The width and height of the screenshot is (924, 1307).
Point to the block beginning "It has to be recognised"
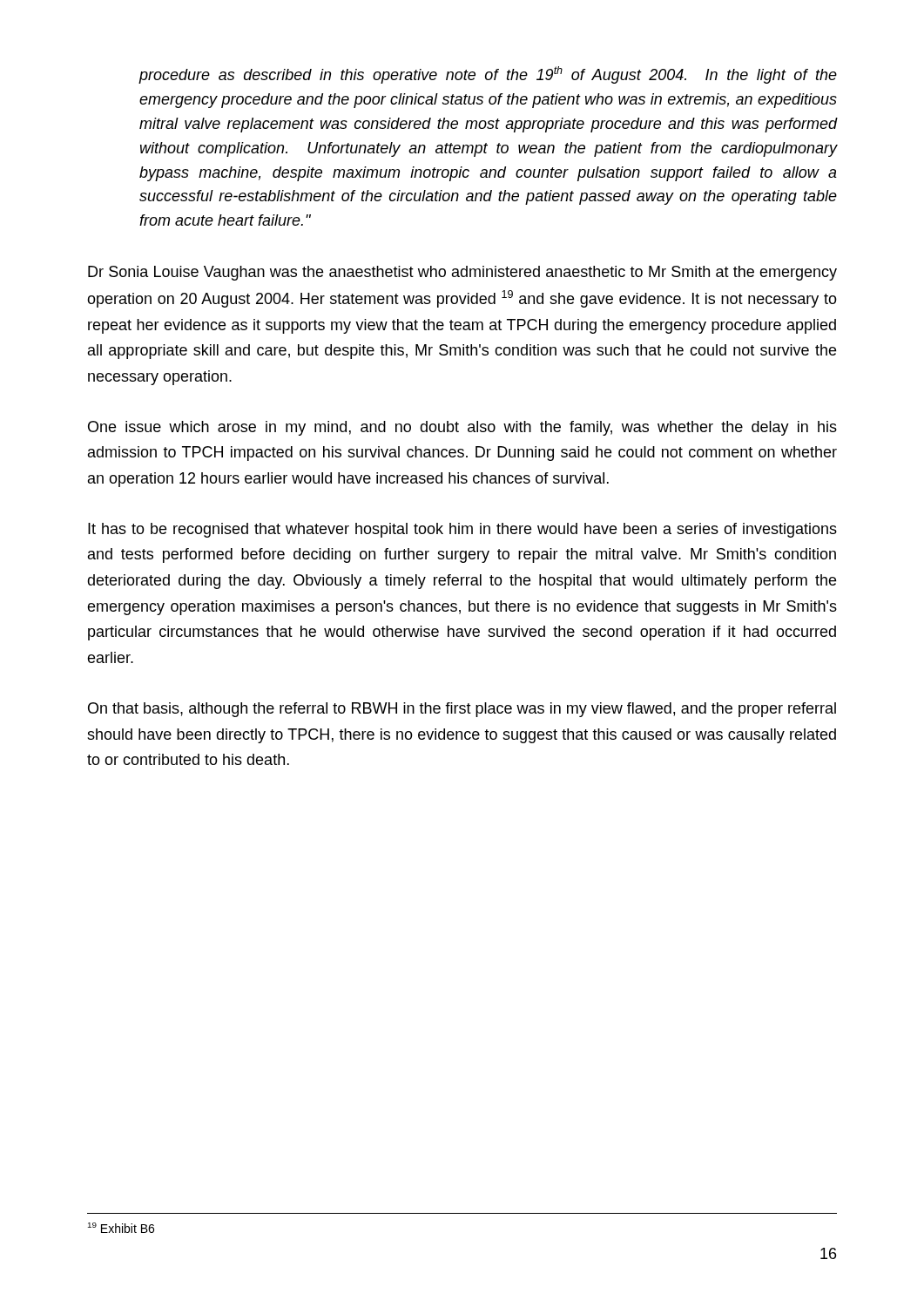(462, 593)
